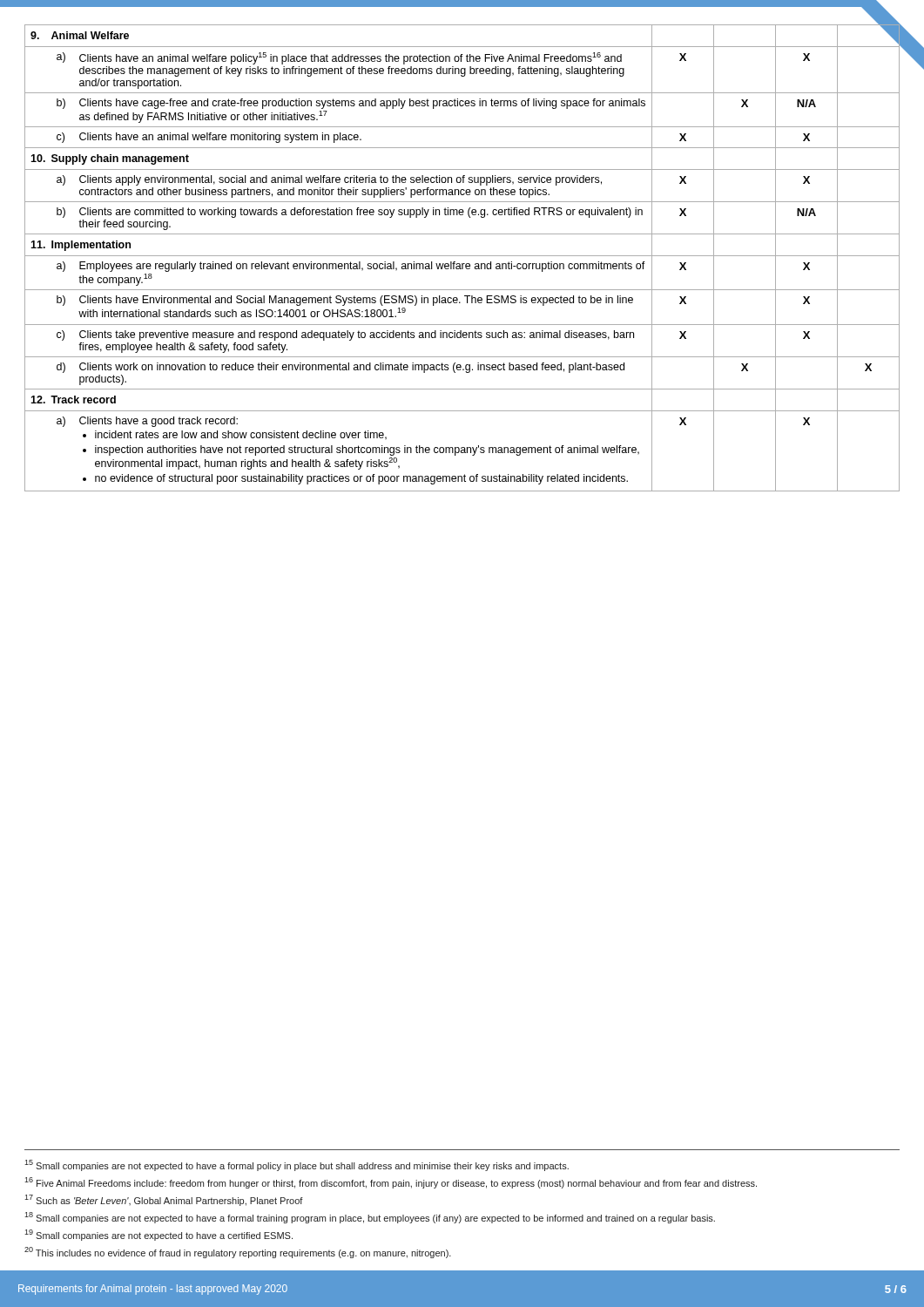Locate the footnote with the text "17 Such as 'Beter"

tap(164, 1200)
